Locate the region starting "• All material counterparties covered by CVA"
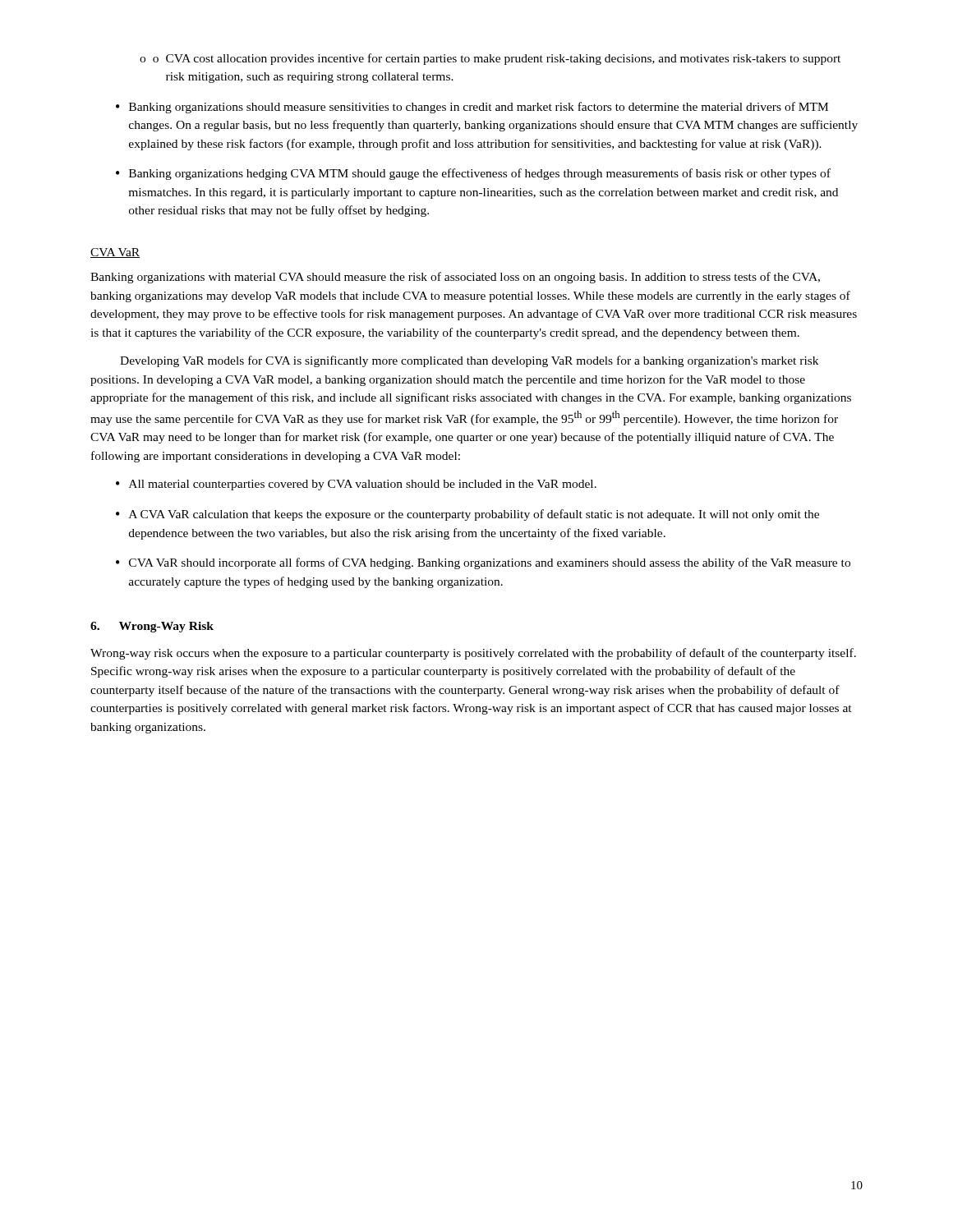The image size is (953, 1232). 356,484
